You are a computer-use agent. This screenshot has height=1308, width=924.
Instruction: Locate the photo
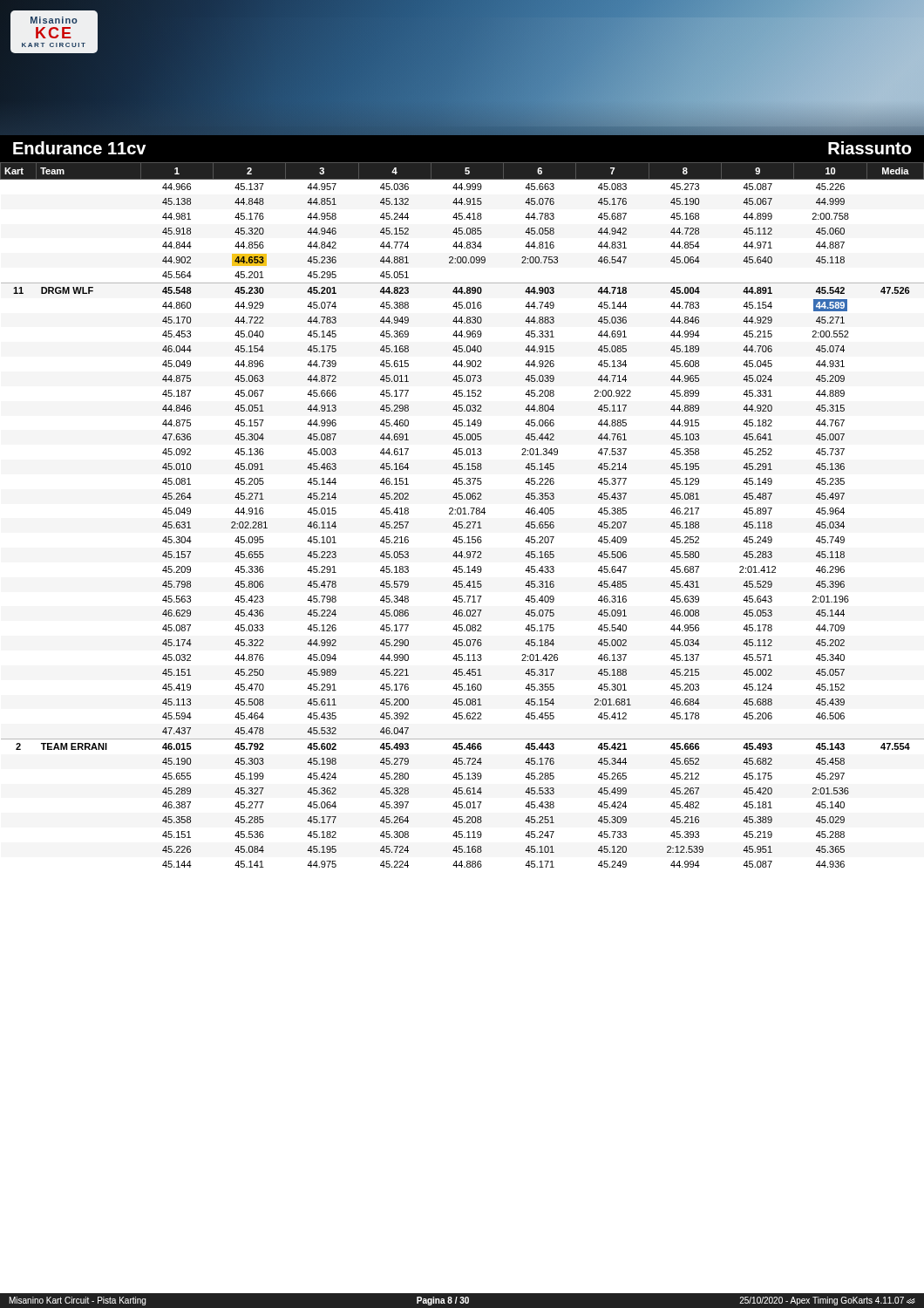coord(462,68)
